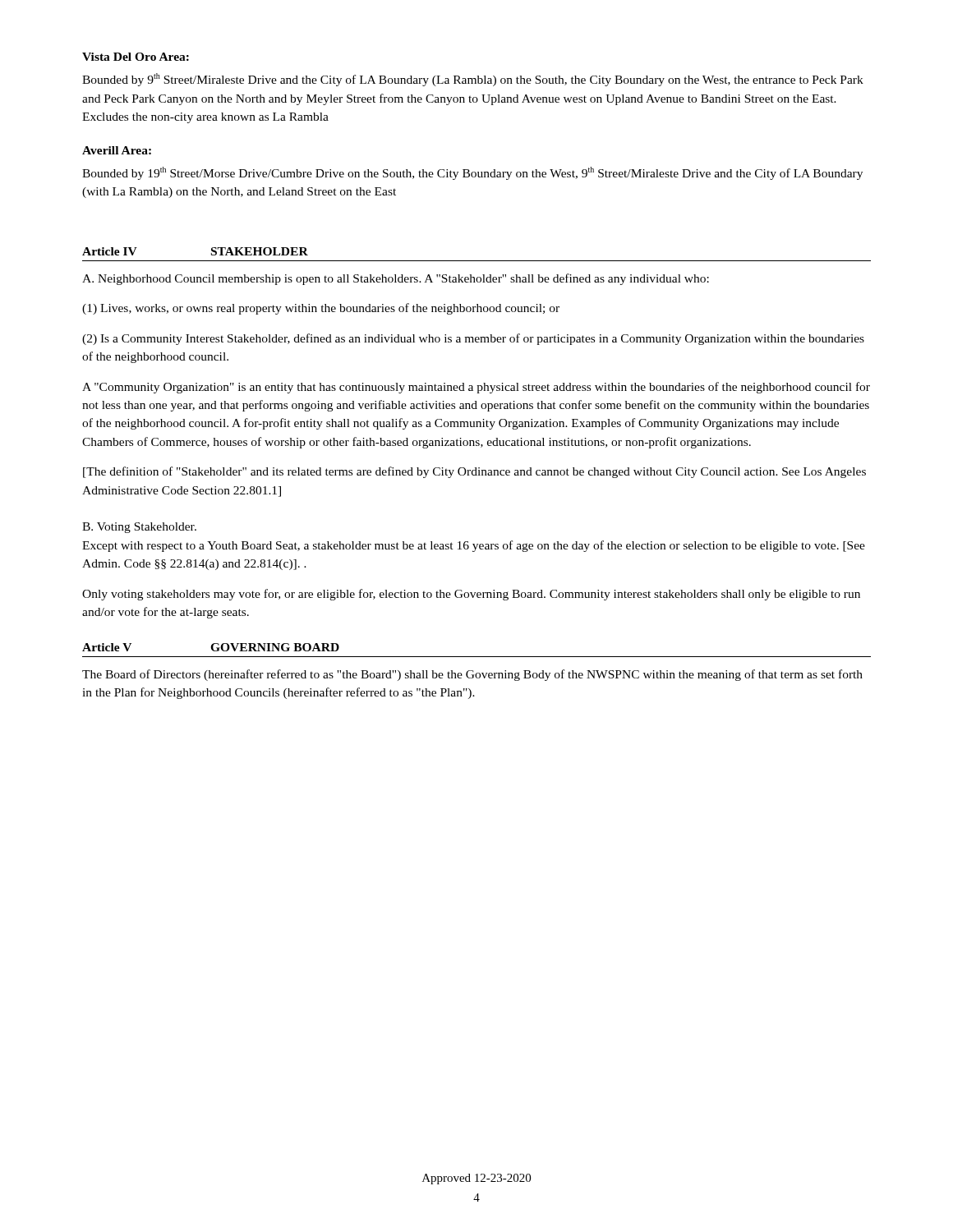Click on the text block starting "Only voting stakeholders"
The image size is (953, 1232).
(471, 602)
